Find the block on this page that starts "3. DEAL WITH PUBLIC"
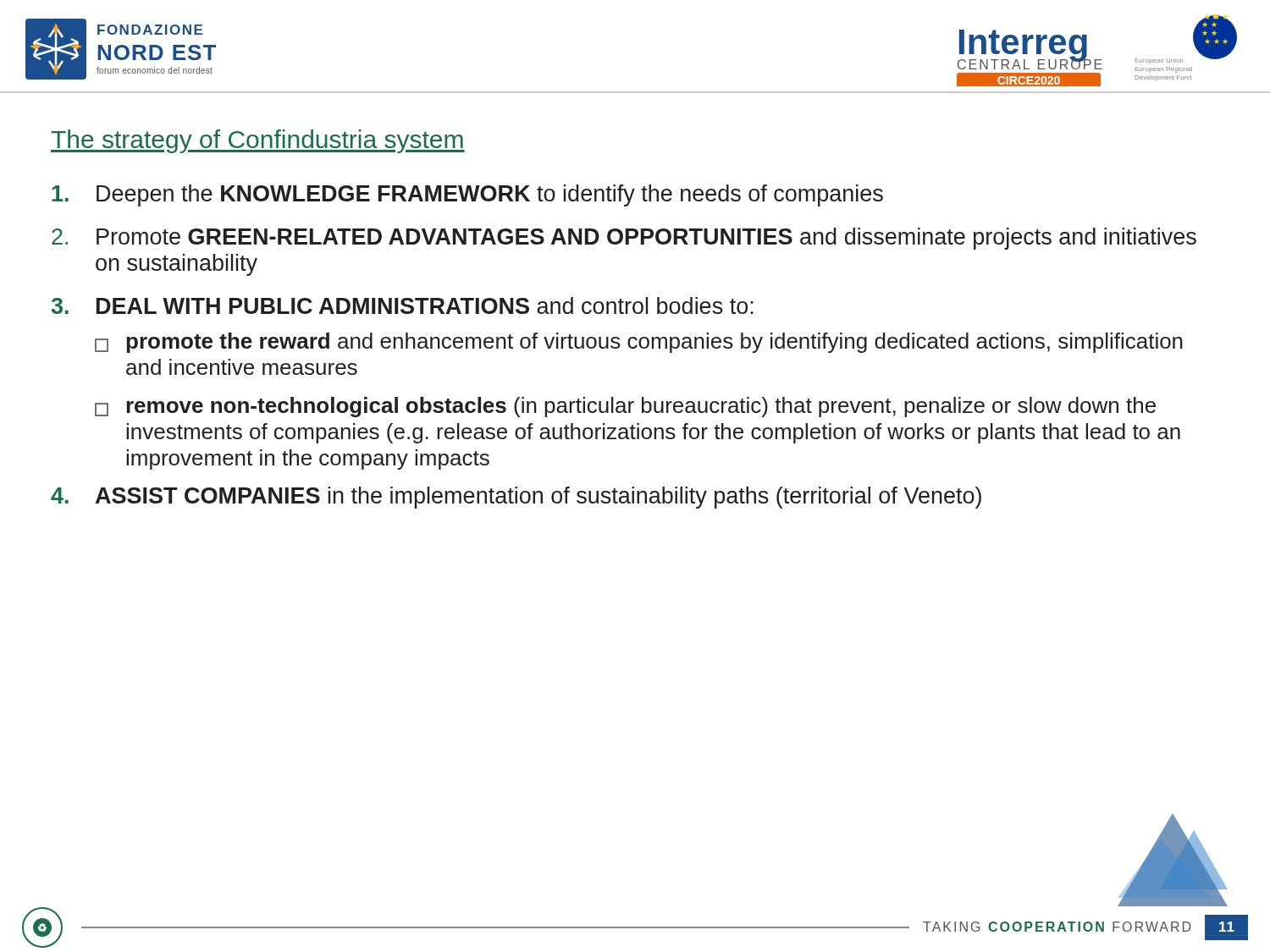This screenshot has width=1270, height=952. tap(403, 305)
